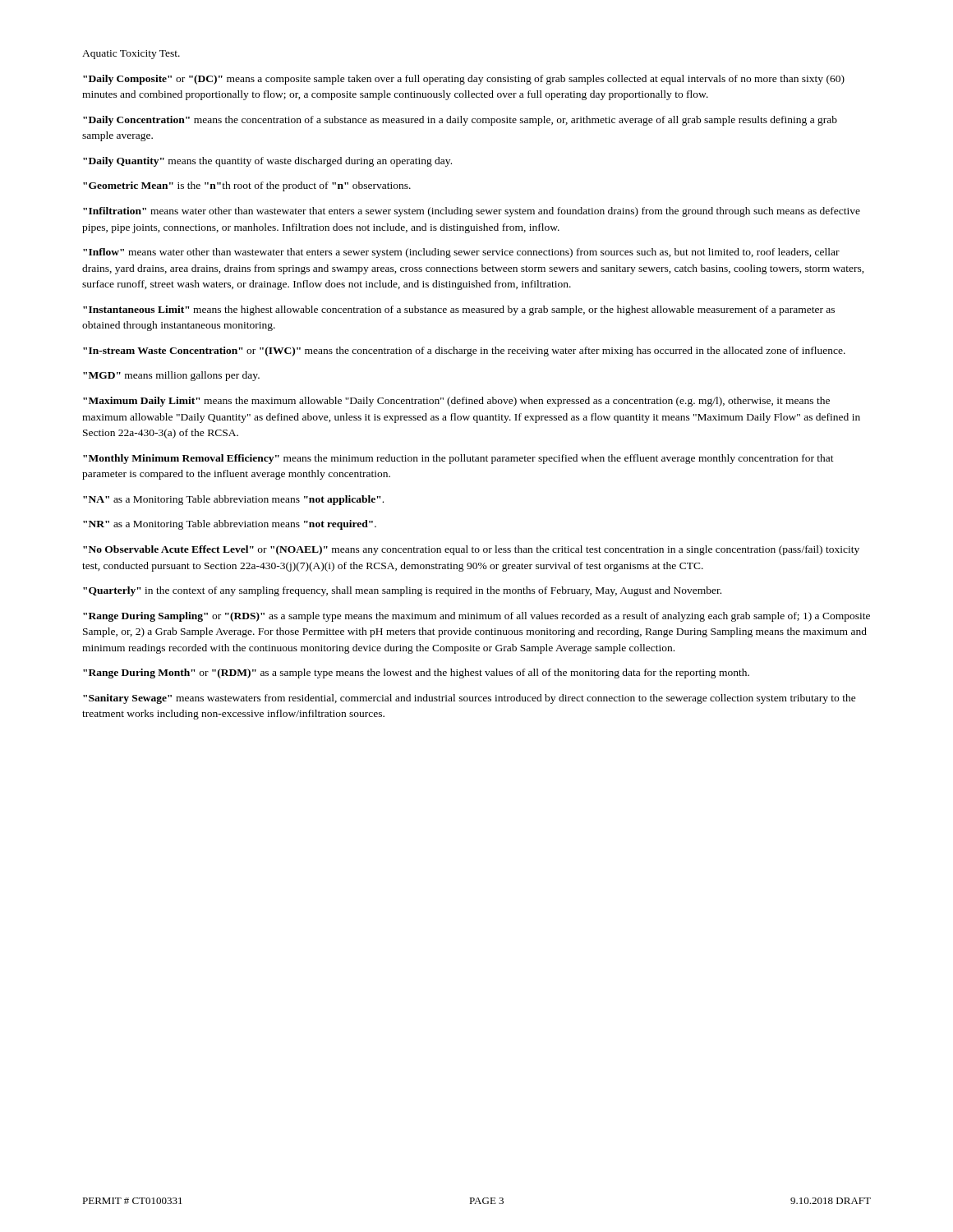
Task: Navigate to the region starting ""Sanitary Sewage" means wastewaters"
Action: click(x=469, y=706)
